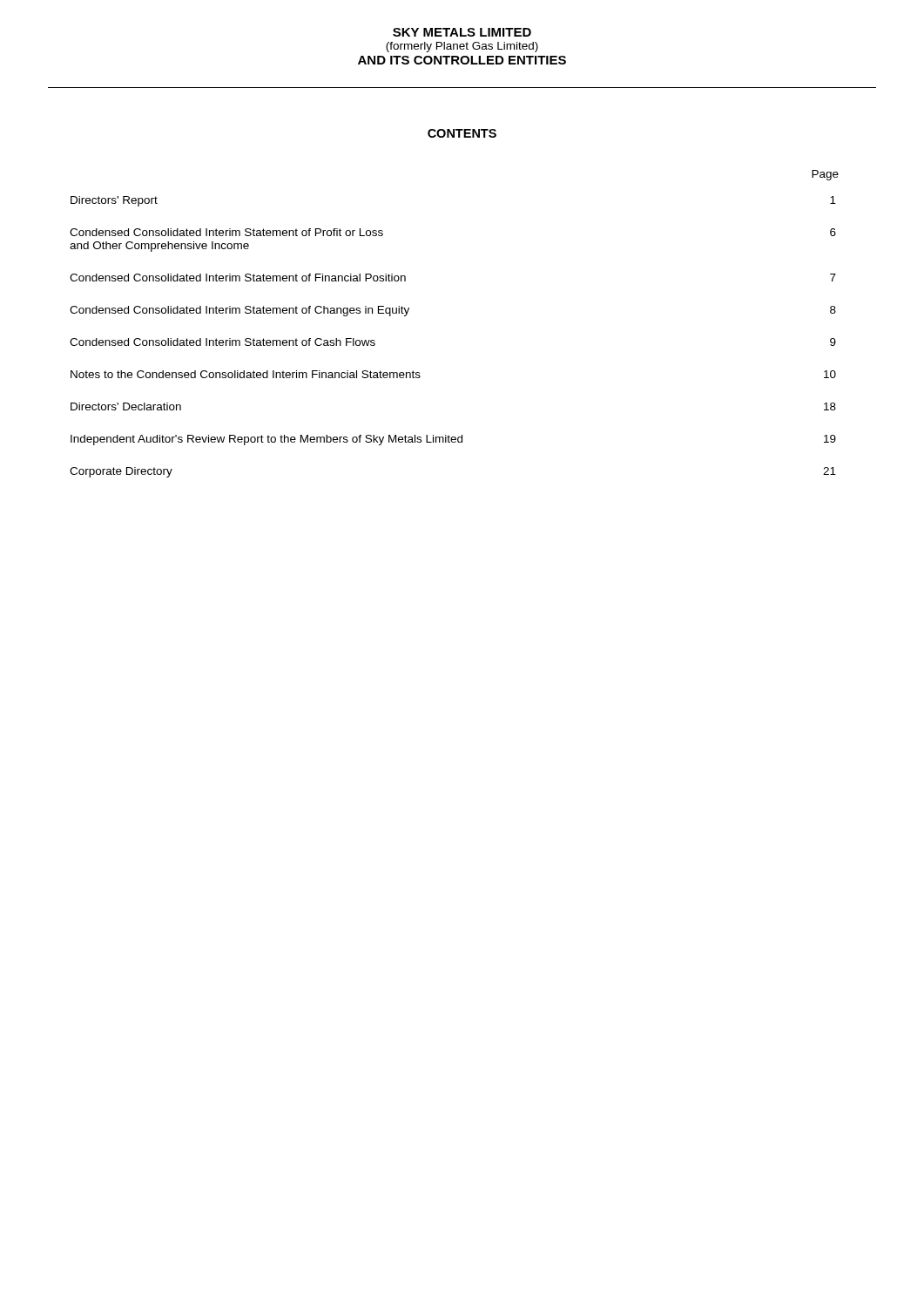Select the table that reads "Directors' Report 1 Condensed"
The height and width of the screenshot is (1307, 924).
[453, 345]
